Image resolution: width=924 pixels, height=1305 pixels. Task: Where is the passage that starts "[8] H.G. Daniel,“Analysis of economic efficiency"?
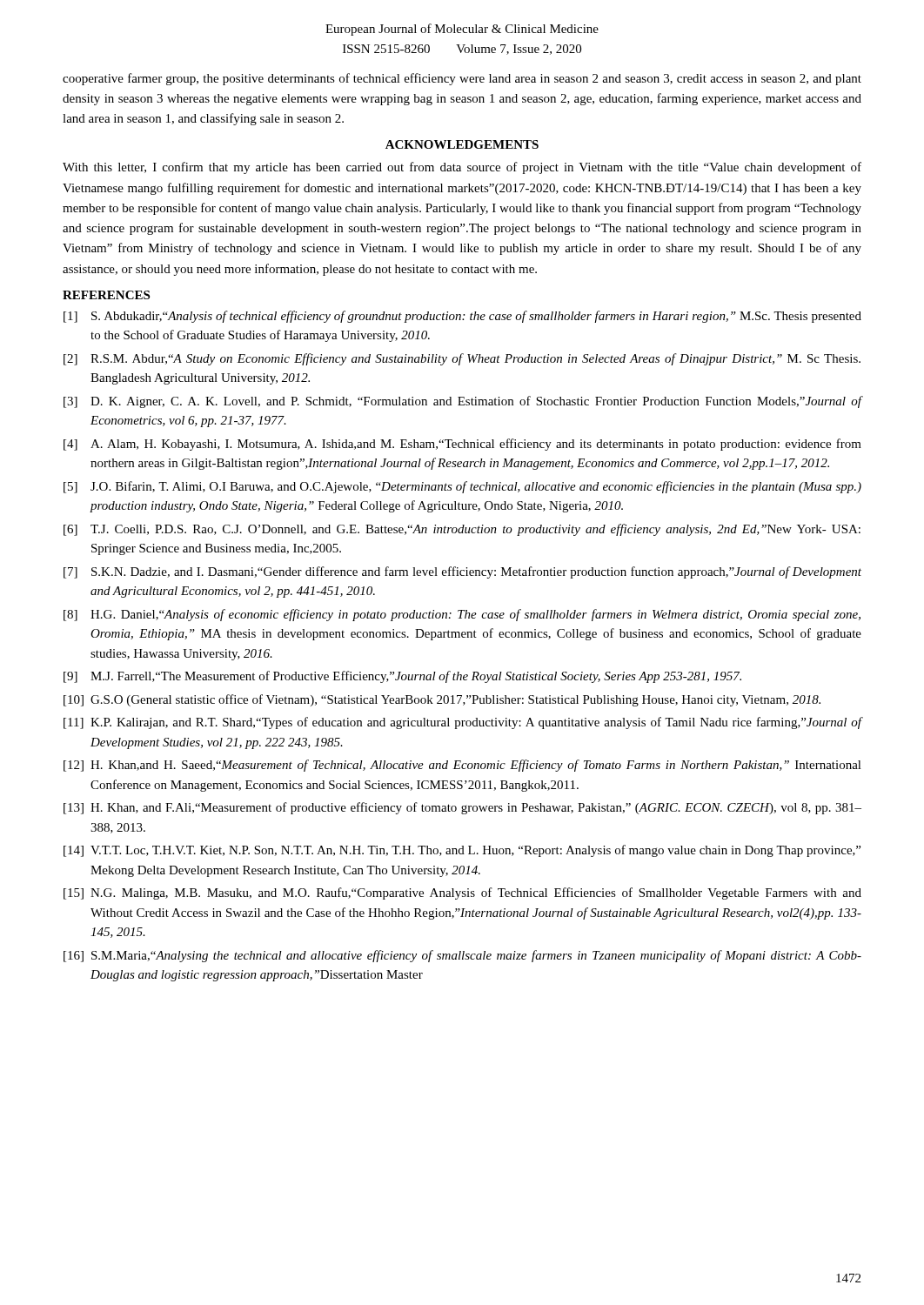[462, 634]
